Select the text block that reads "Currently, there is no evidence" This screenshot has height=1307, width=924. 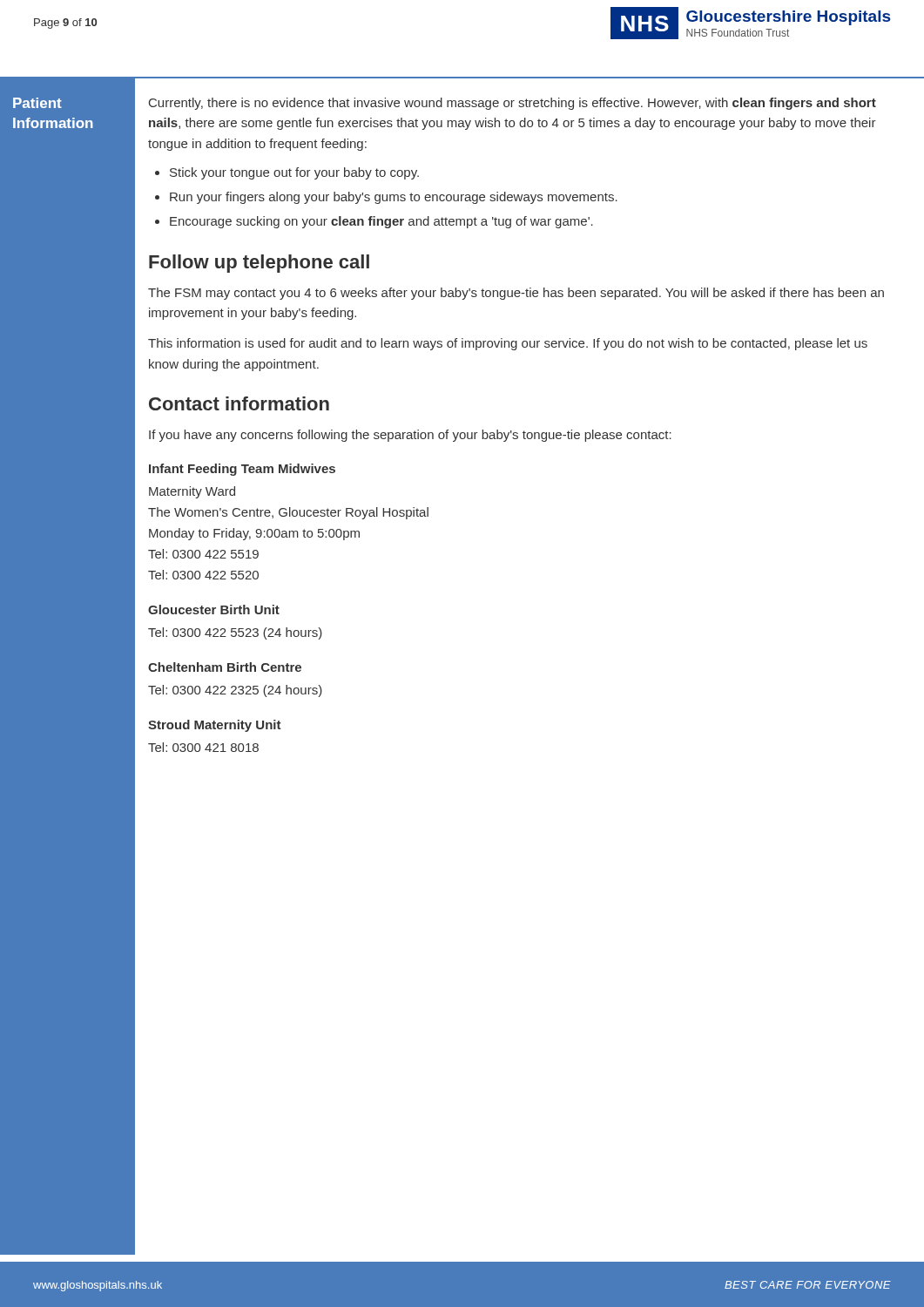(x=512, y=123)
